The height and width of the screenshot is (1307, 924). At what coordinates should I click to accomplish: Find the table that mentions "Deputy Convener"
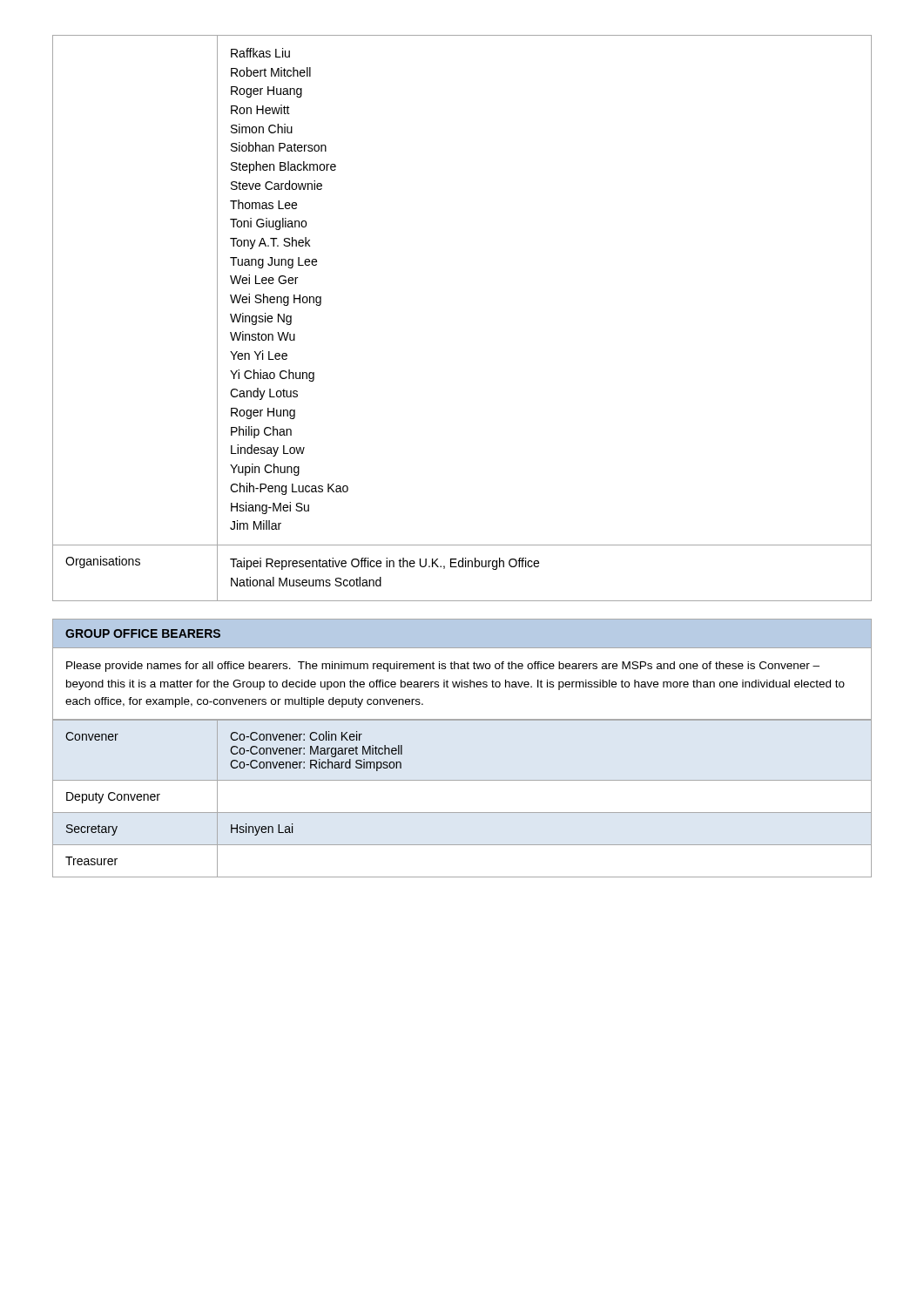[x=462, y=799]
